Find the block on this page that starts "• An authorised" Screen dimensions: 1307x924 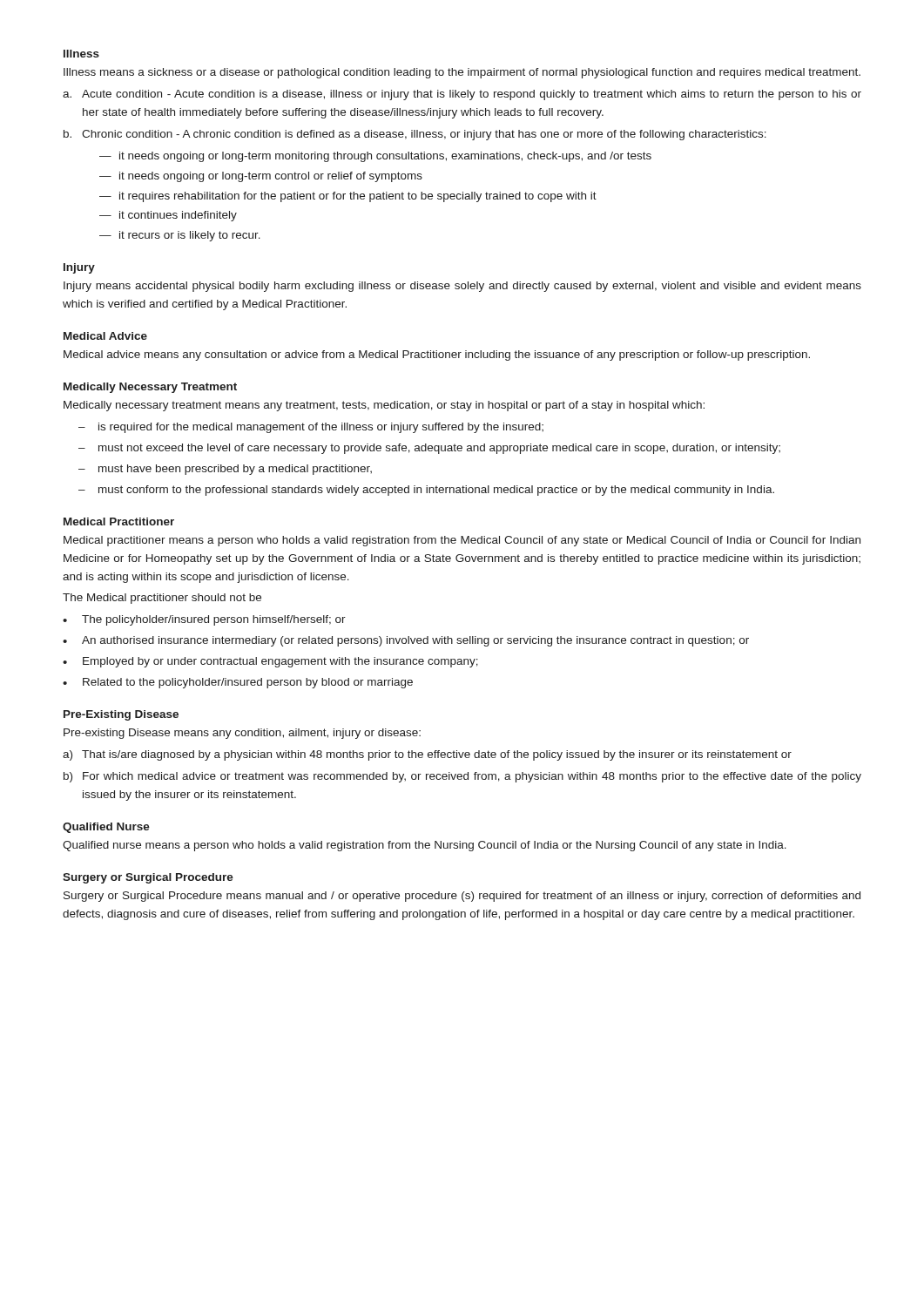462,641
